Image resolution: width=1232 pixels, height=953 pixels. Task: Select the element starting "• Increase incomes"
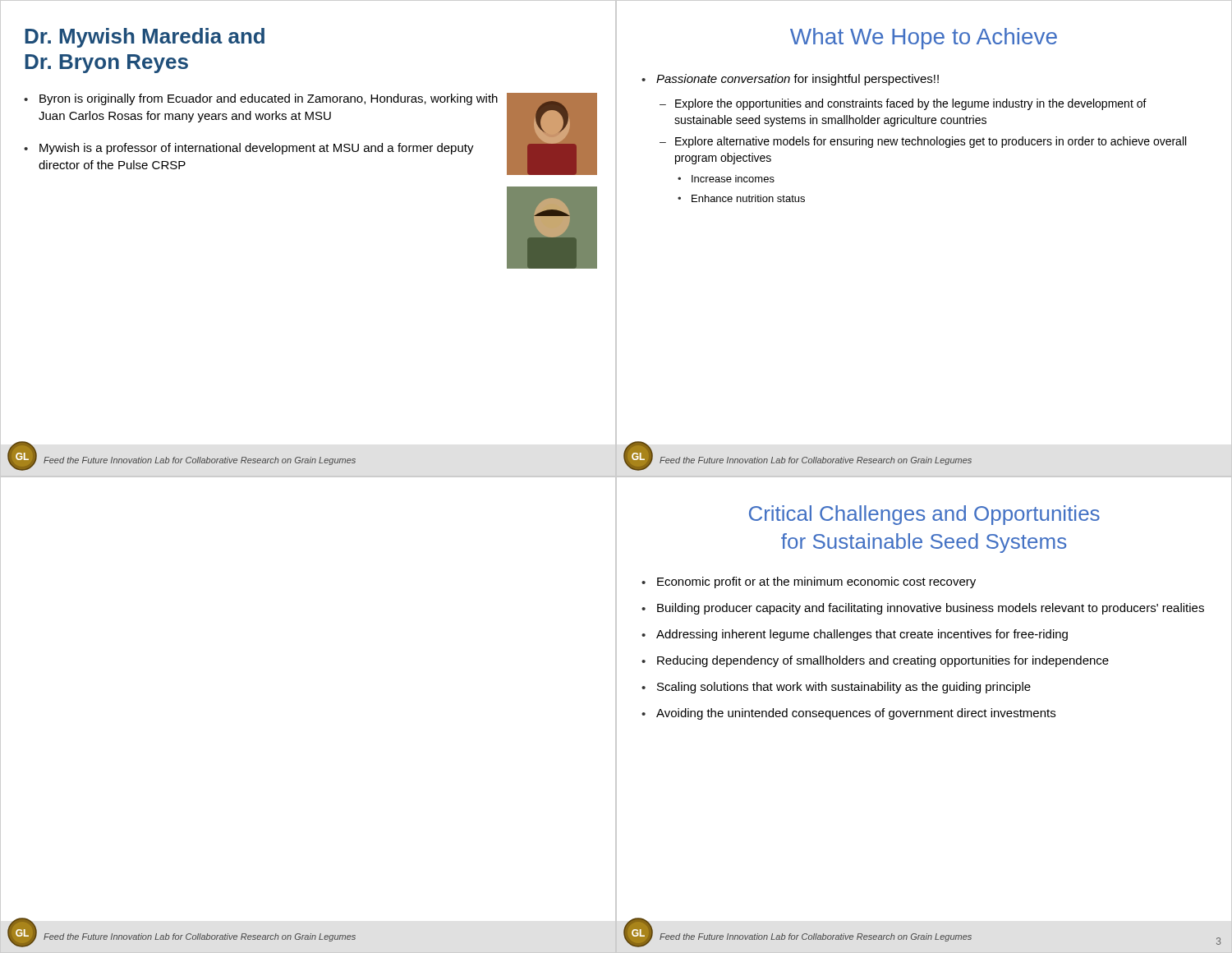(726, 179)
